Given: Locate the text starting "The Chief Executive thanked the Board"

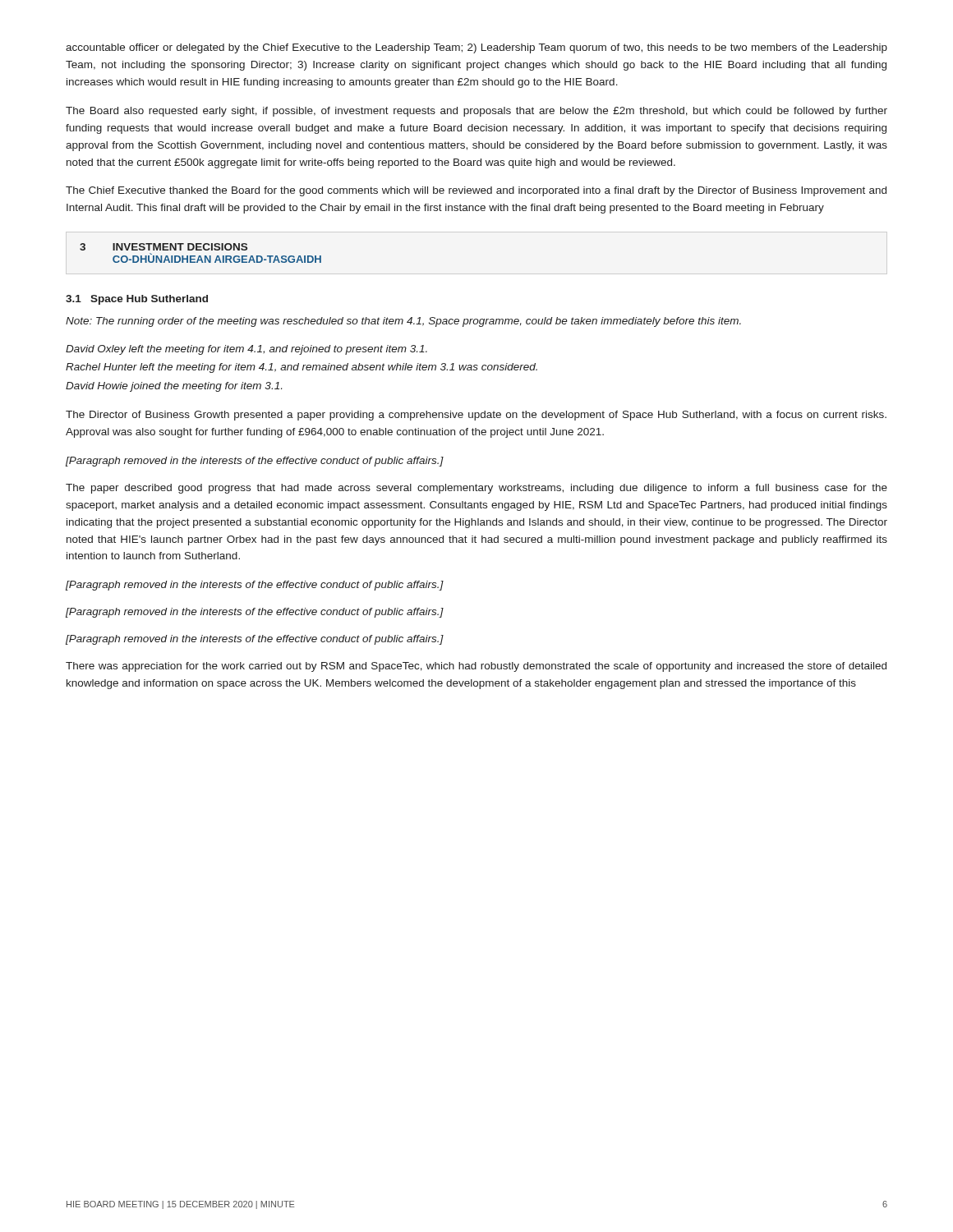Looking at the screenshot, I should [476, 199].
